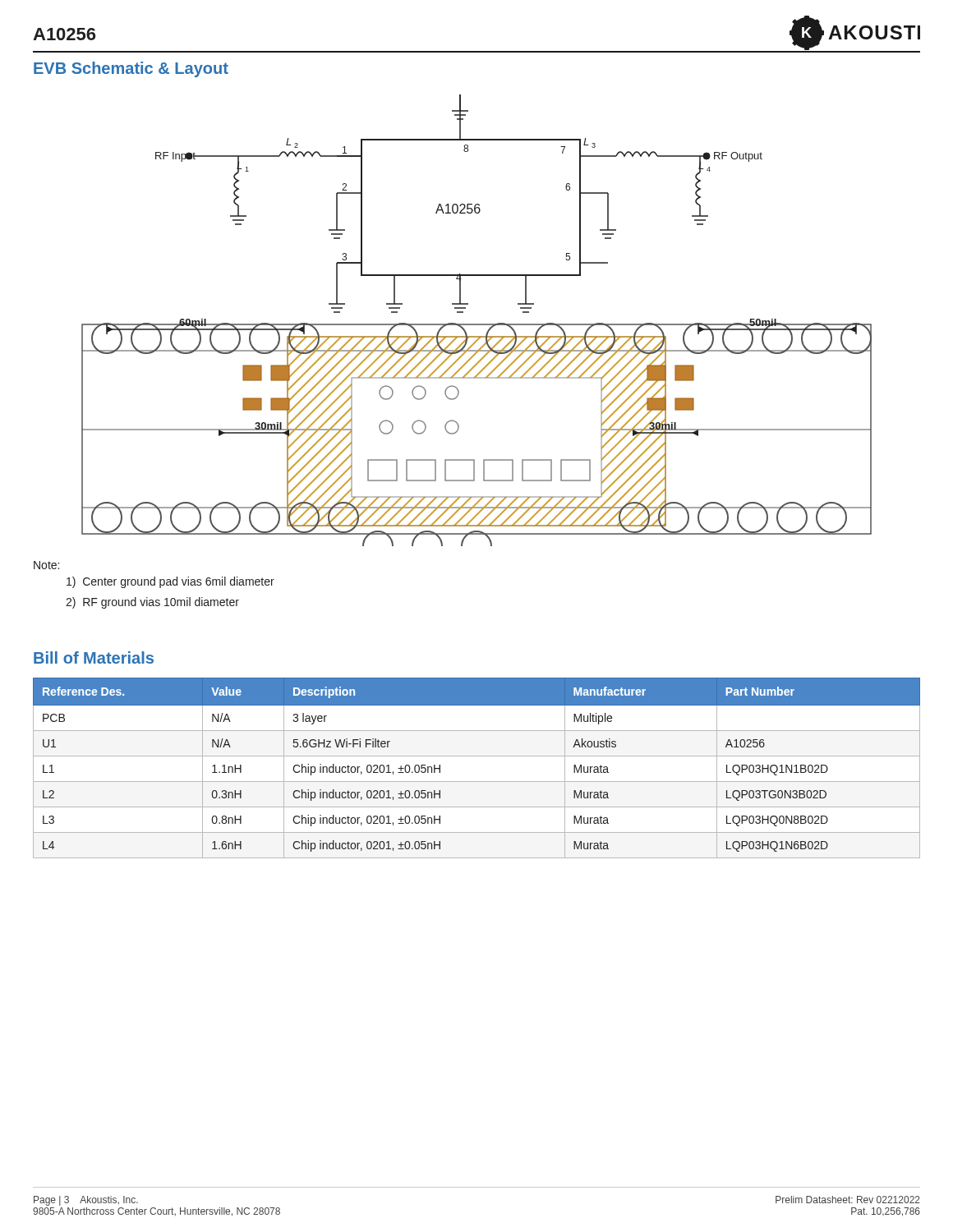Locate the schematic
The image size is (953, 1232).
[x=476, y=316]
